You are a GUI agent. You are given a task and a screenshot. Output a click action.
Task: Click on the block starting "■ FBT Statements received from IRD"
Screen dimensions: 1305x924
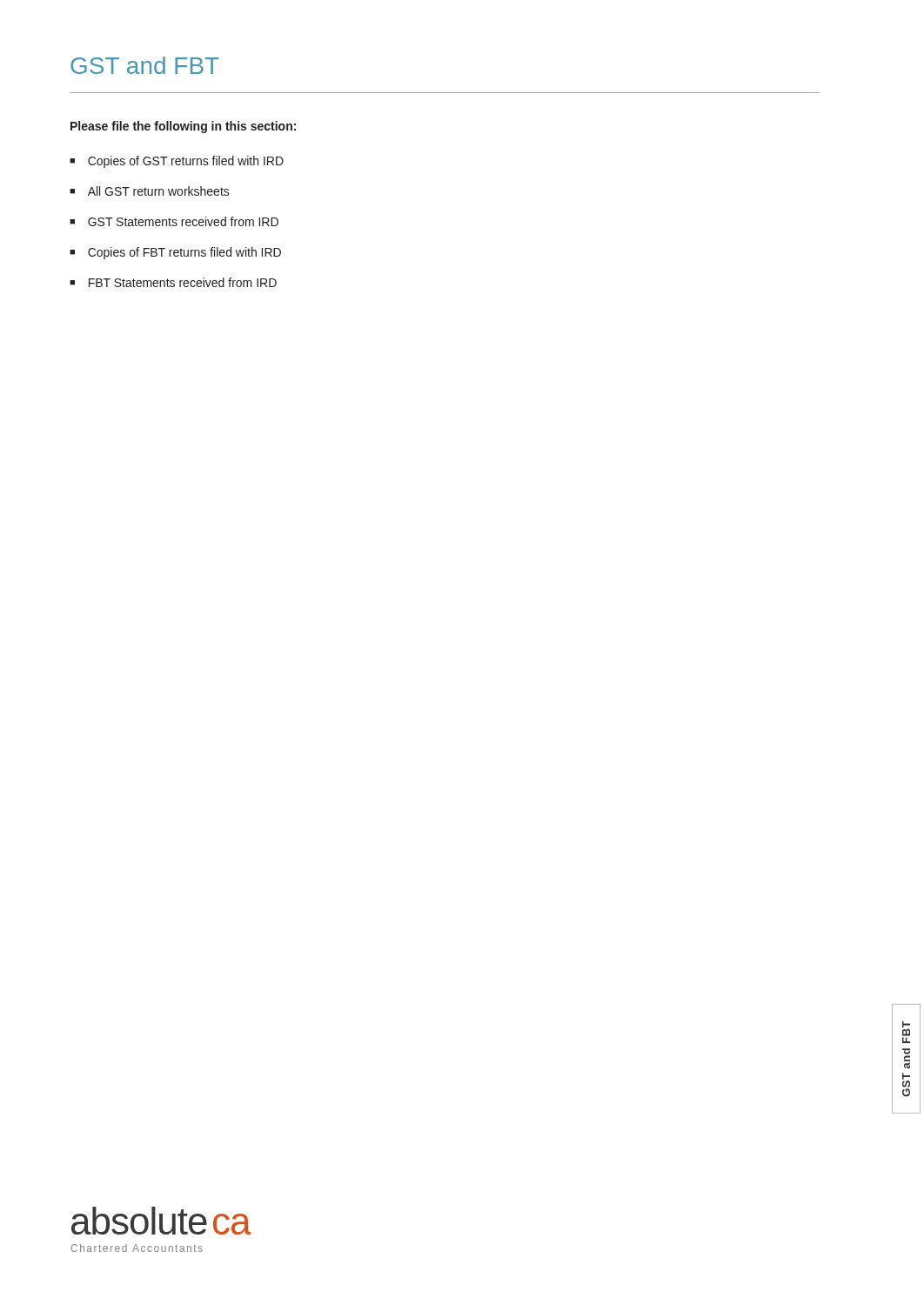(x=173, y=283)
